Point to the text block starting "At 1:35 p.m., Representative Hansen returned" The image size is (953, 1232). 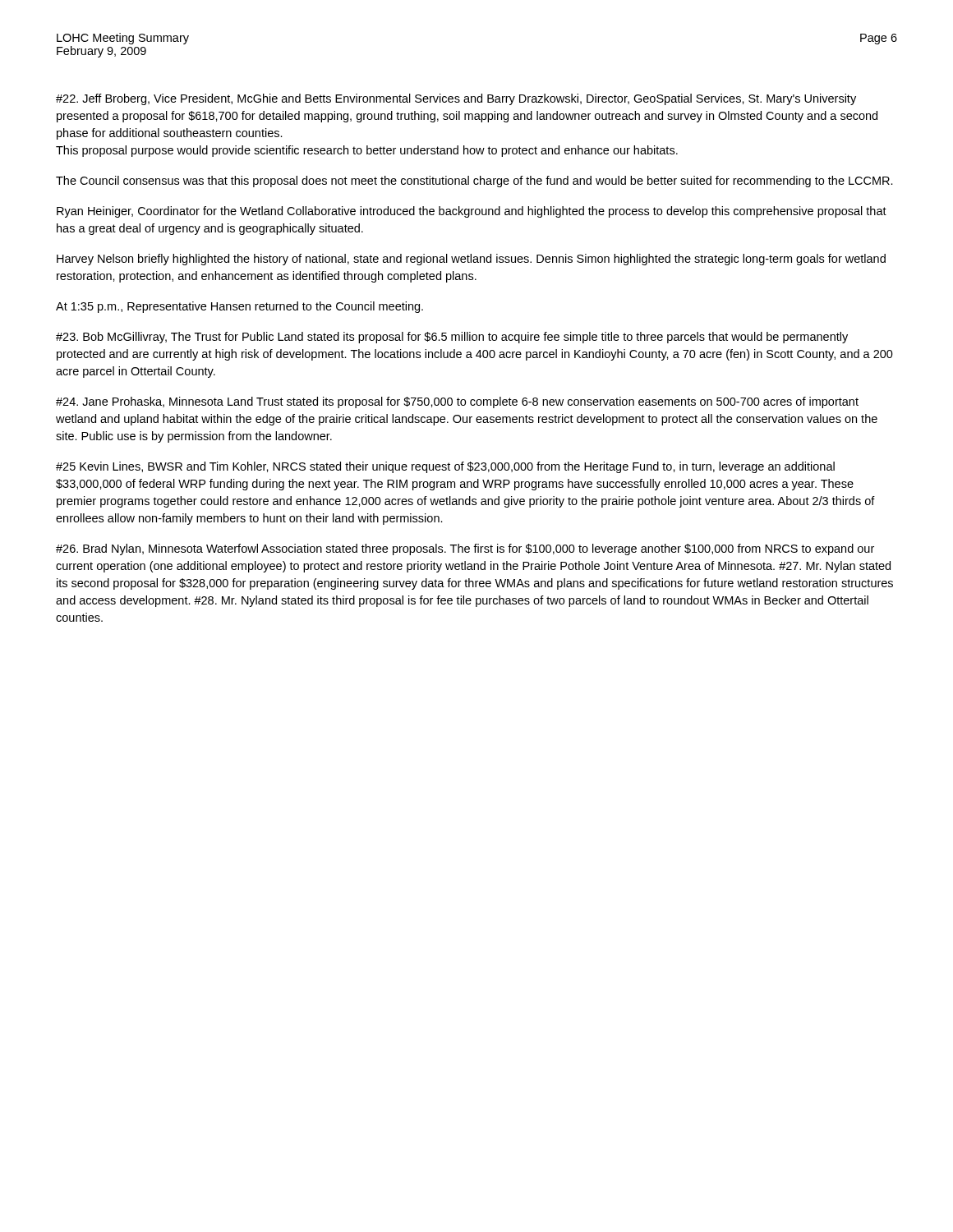point(240,306)
